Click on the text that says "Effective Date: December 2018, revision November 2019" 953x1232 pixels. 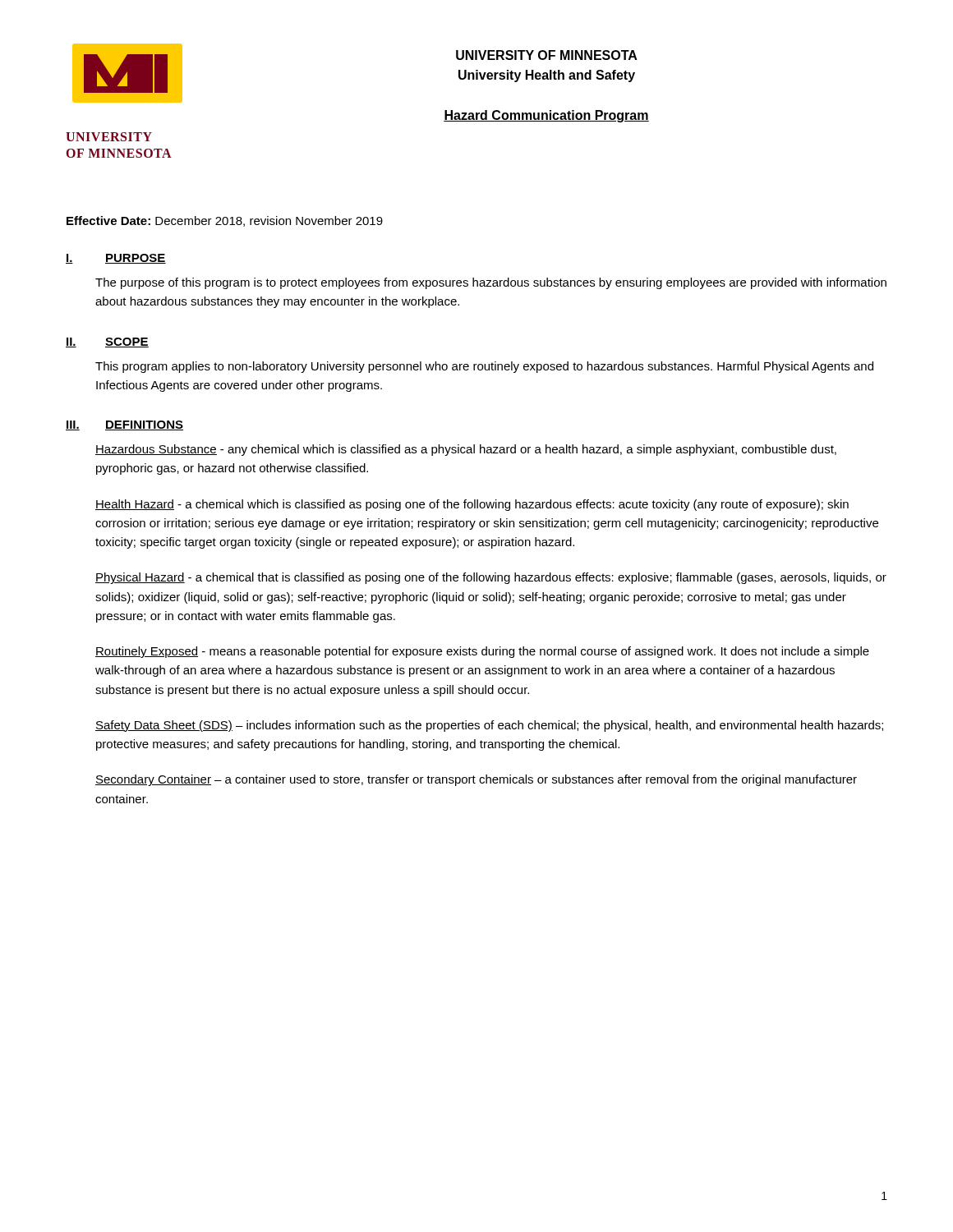point(224,221)
